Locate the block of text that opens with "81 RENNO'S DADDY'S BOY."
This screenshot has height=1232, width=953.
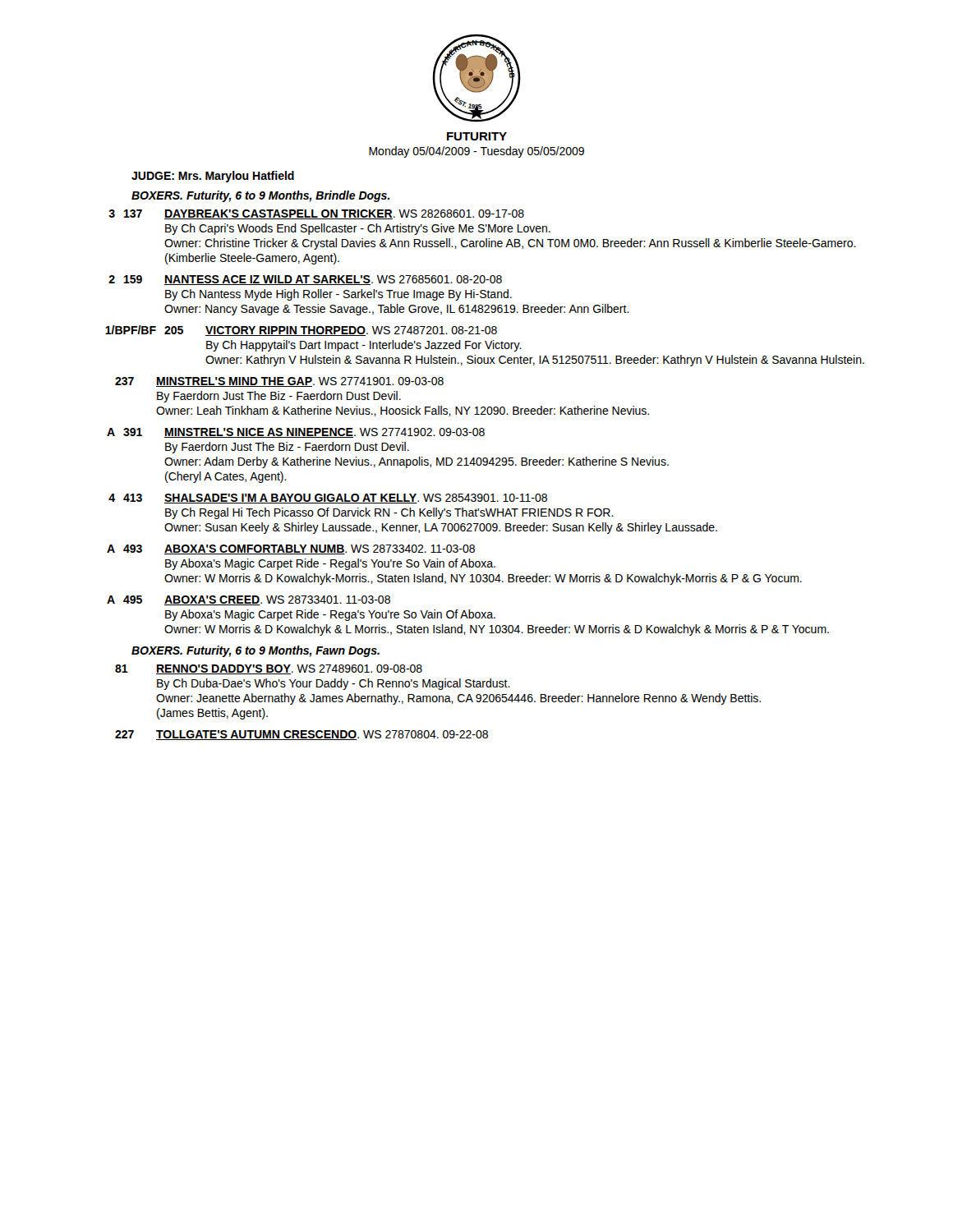(x=501, y=691)
